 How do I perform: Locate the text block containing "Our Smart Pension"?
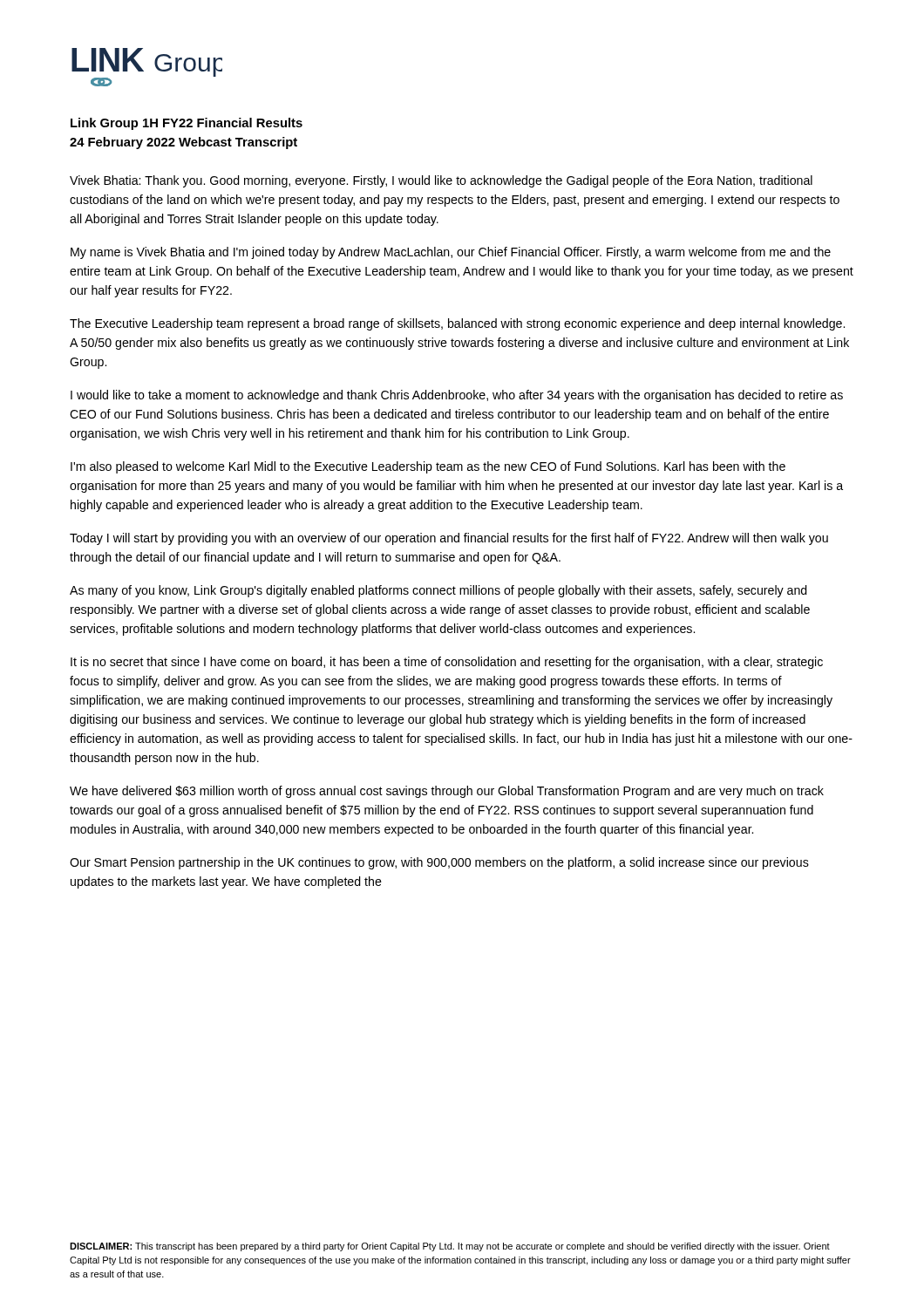[x=439, y=872]
